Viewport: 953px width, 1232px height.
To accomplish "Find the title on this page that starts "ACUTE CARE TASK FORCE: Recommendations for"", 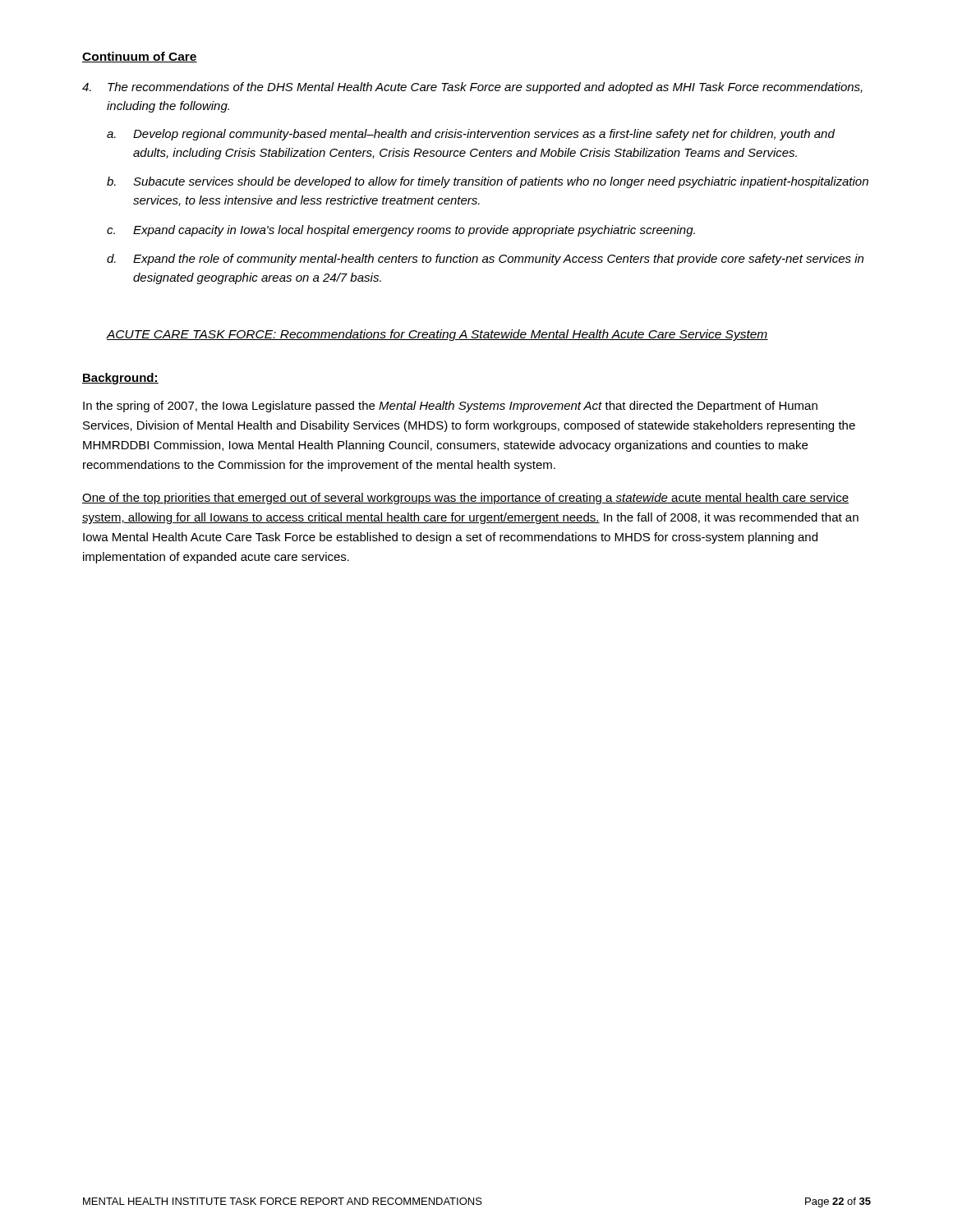I will click(x=437, y=334).
